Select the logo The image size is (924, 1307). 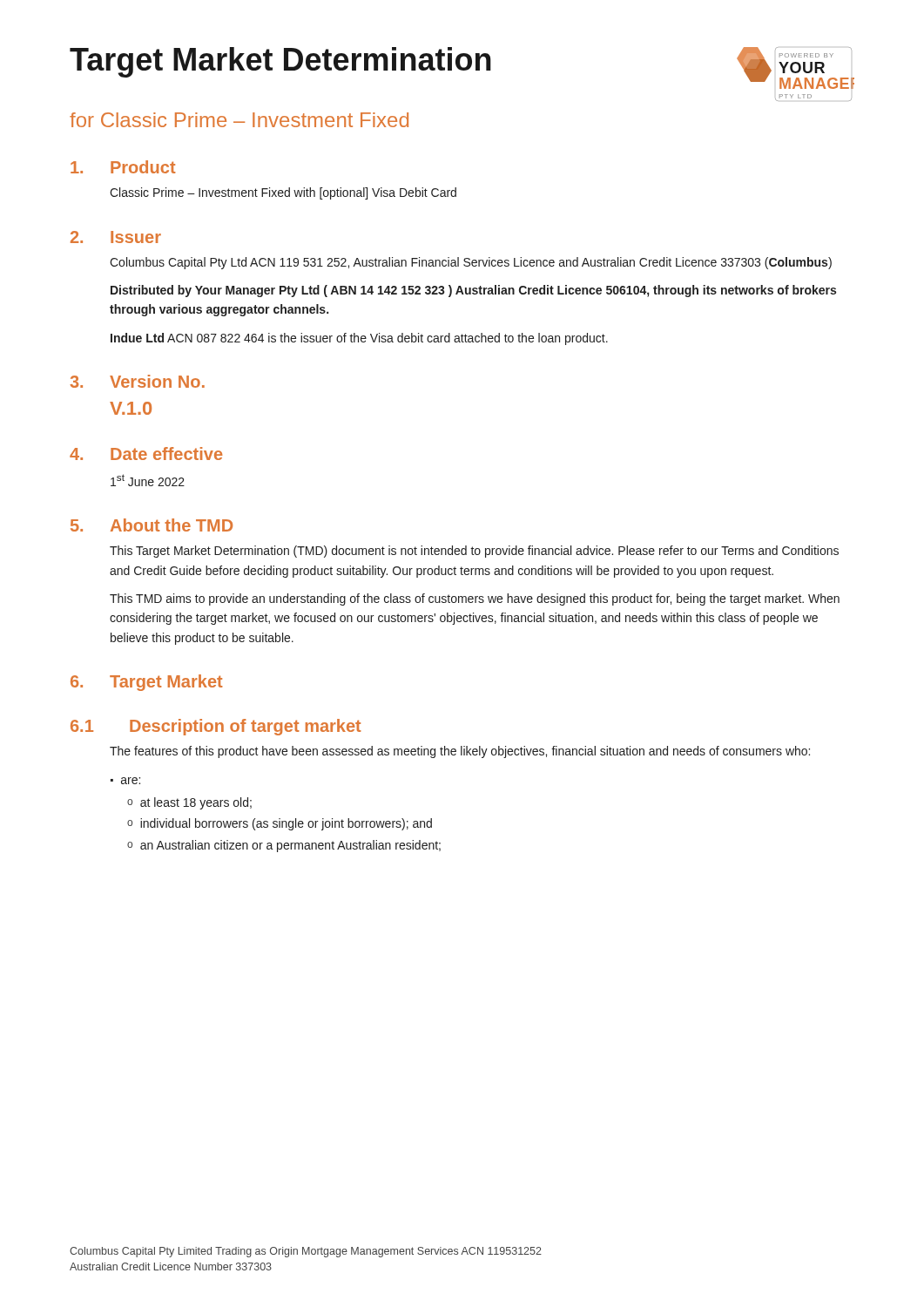[x=787, y=73]
